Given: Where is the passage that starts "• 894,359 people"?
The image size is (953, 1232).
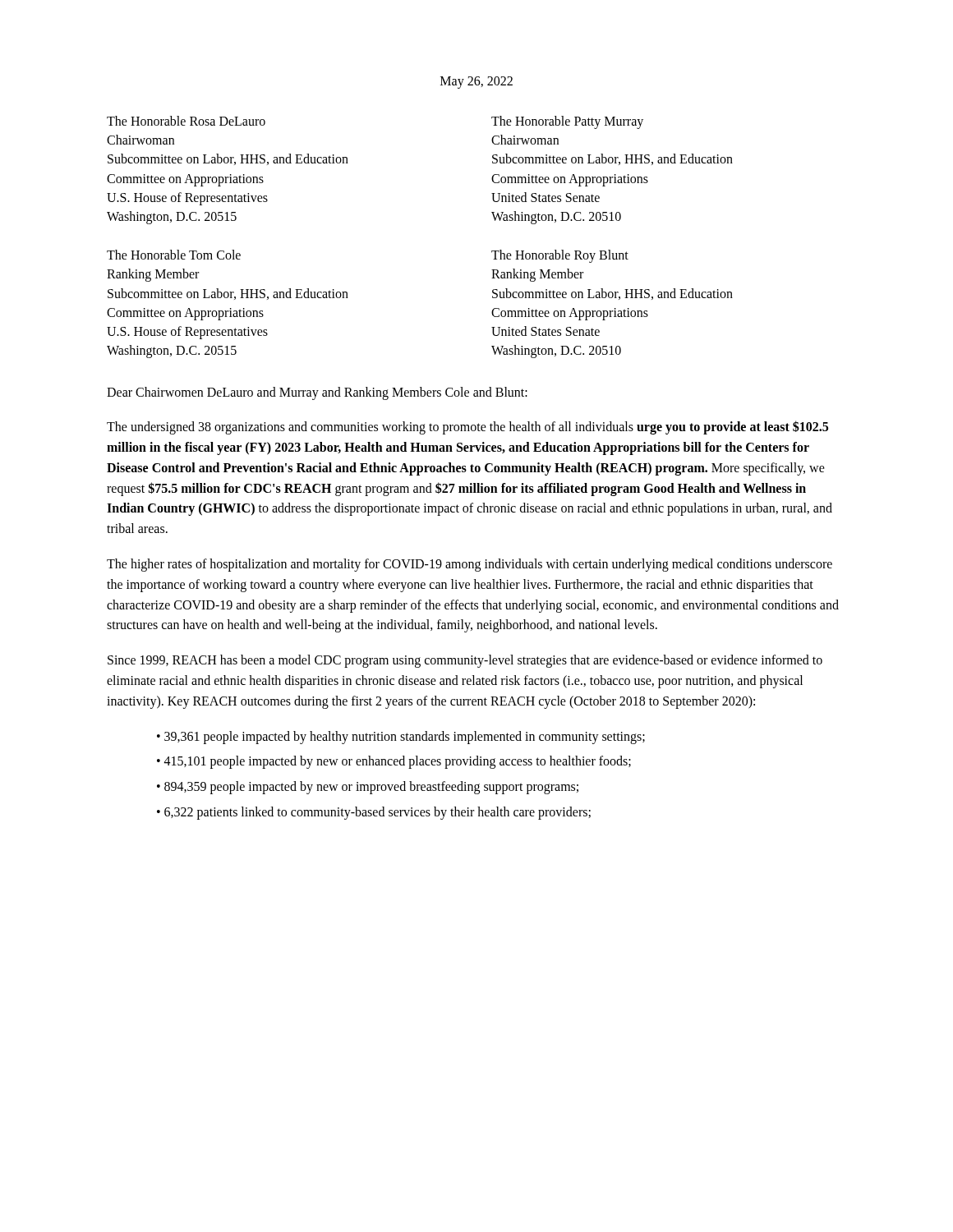Looking at the screenshot, I should point(368,787).
